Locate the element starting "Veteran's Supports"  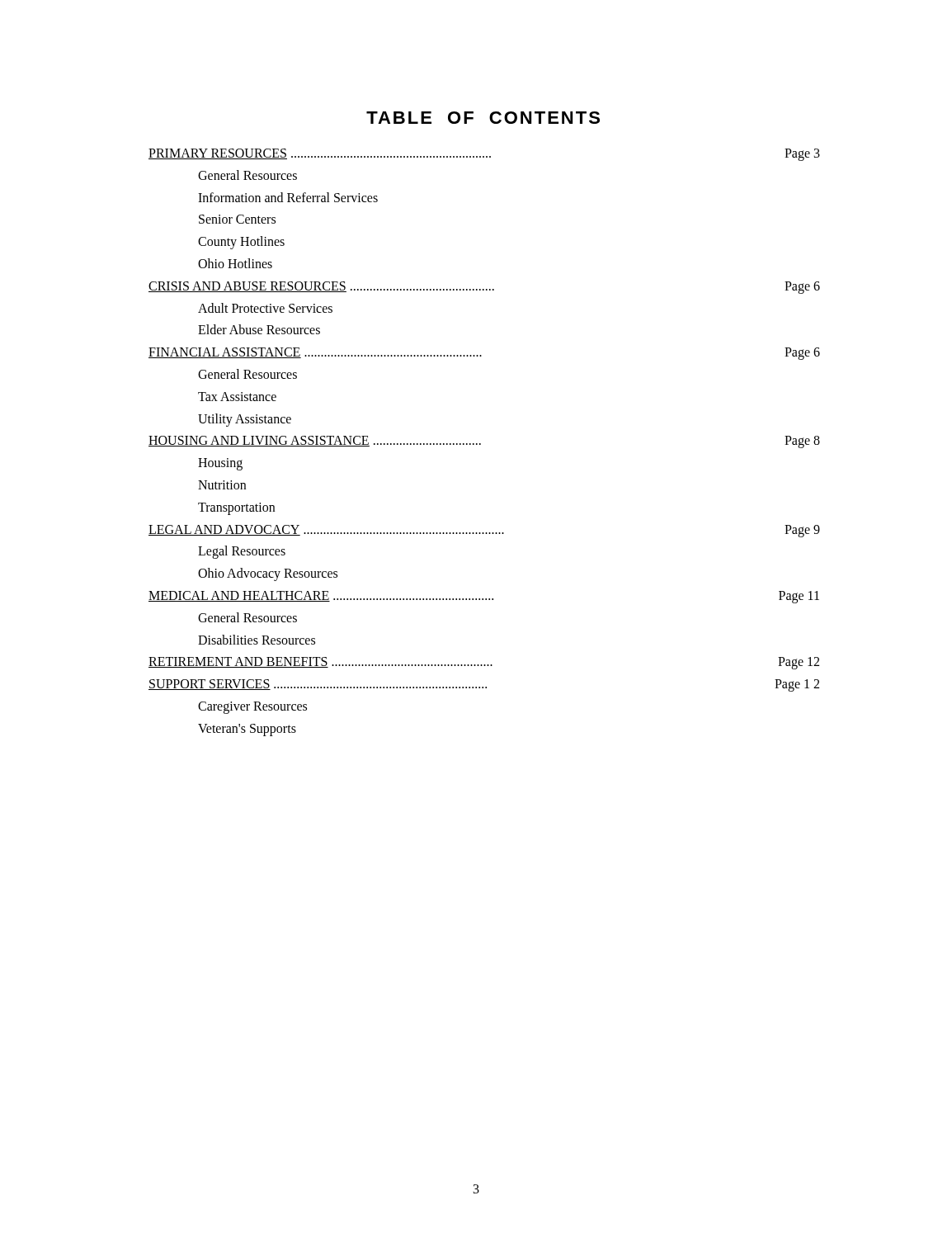(247, 728)
